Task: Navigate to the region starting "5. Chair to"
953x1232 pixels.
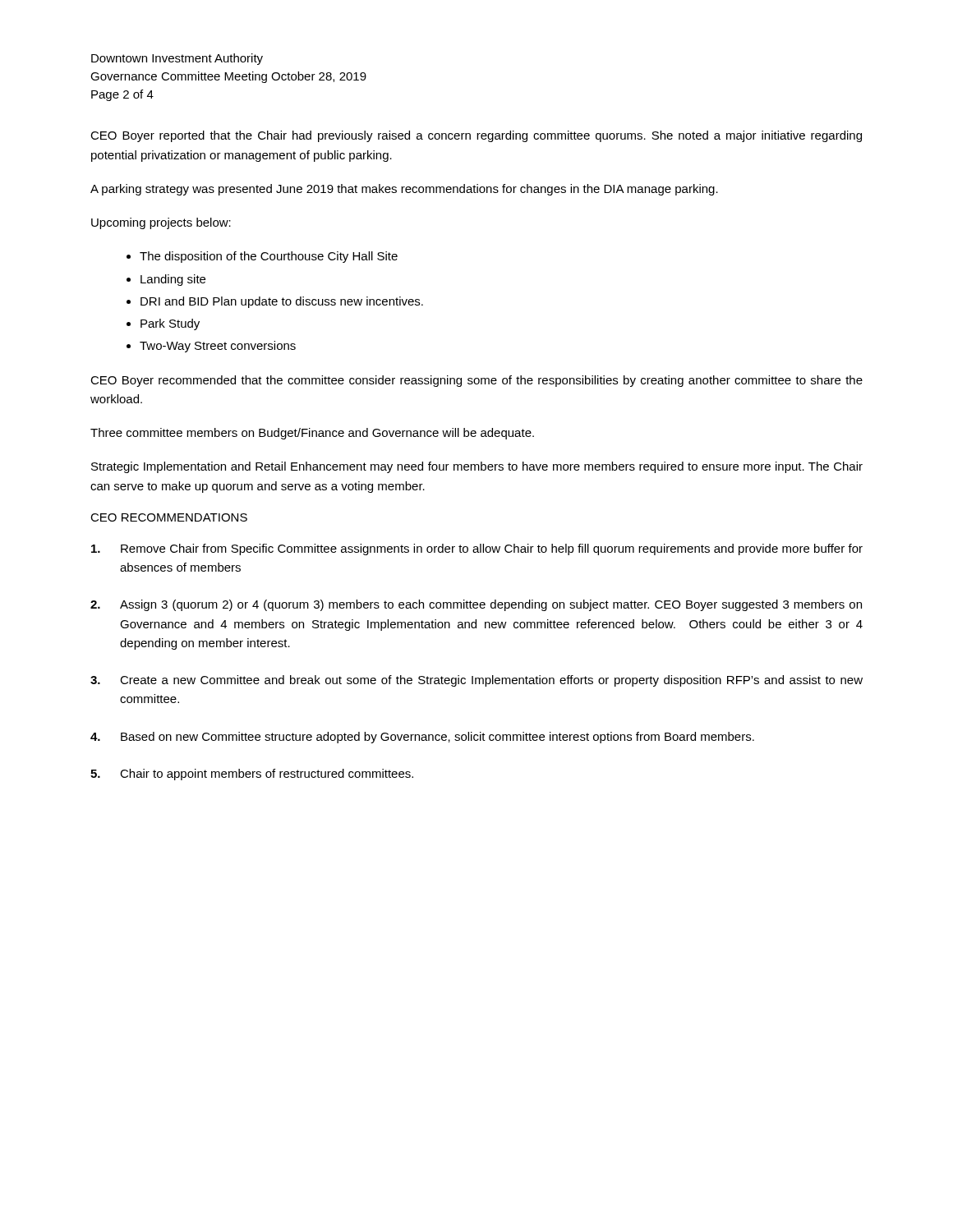Action: (252, 775)
